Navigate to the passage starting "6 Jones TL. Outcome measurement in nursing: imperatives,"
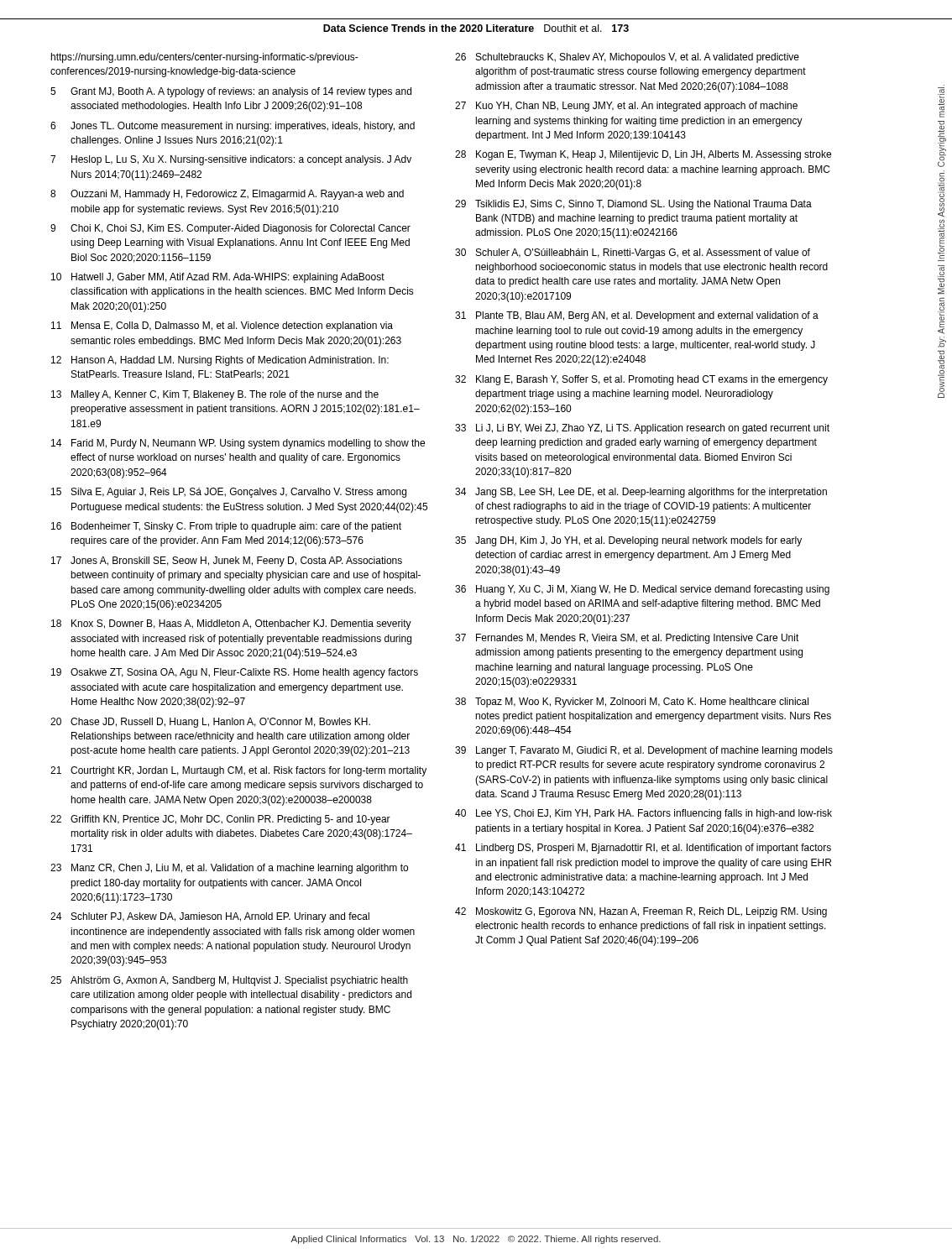The width and height of the screenshot is (952, 1259). (x=239, y=133)
